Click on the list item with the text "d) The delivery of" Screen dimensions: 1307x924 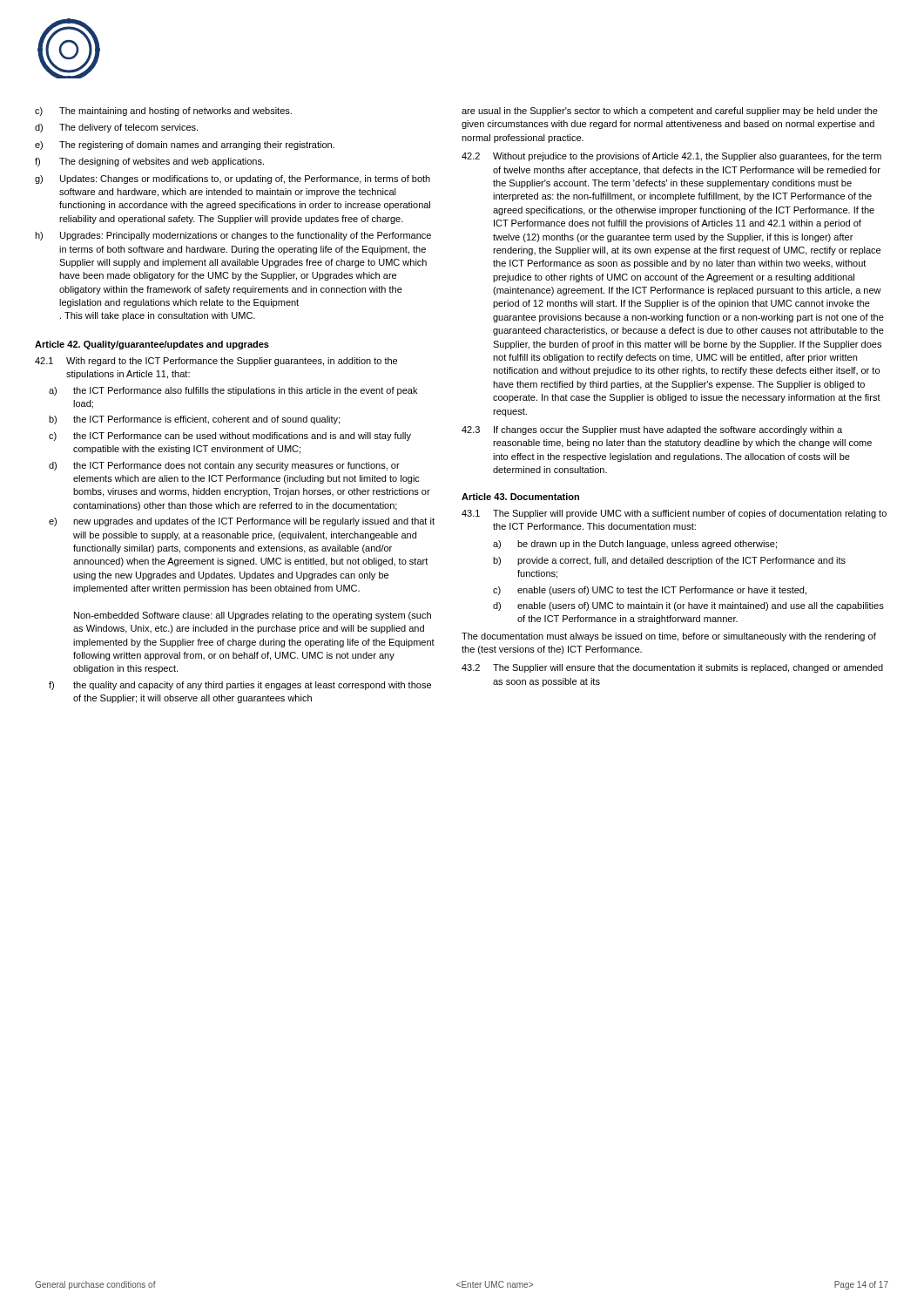(x=116, y=128)
